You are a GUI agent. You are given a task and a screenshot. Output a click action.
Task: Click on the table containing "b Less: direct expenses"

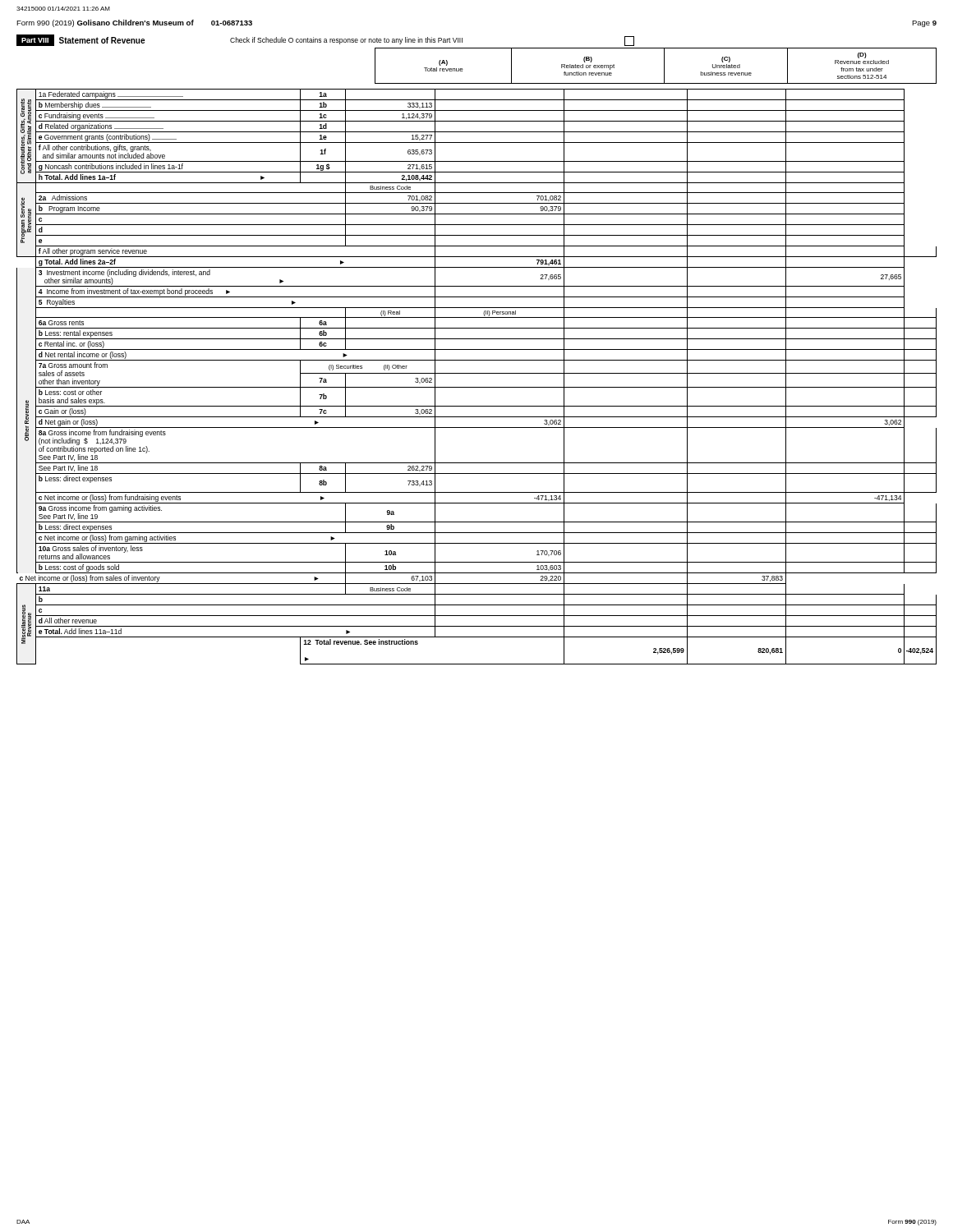pos(476,377)
